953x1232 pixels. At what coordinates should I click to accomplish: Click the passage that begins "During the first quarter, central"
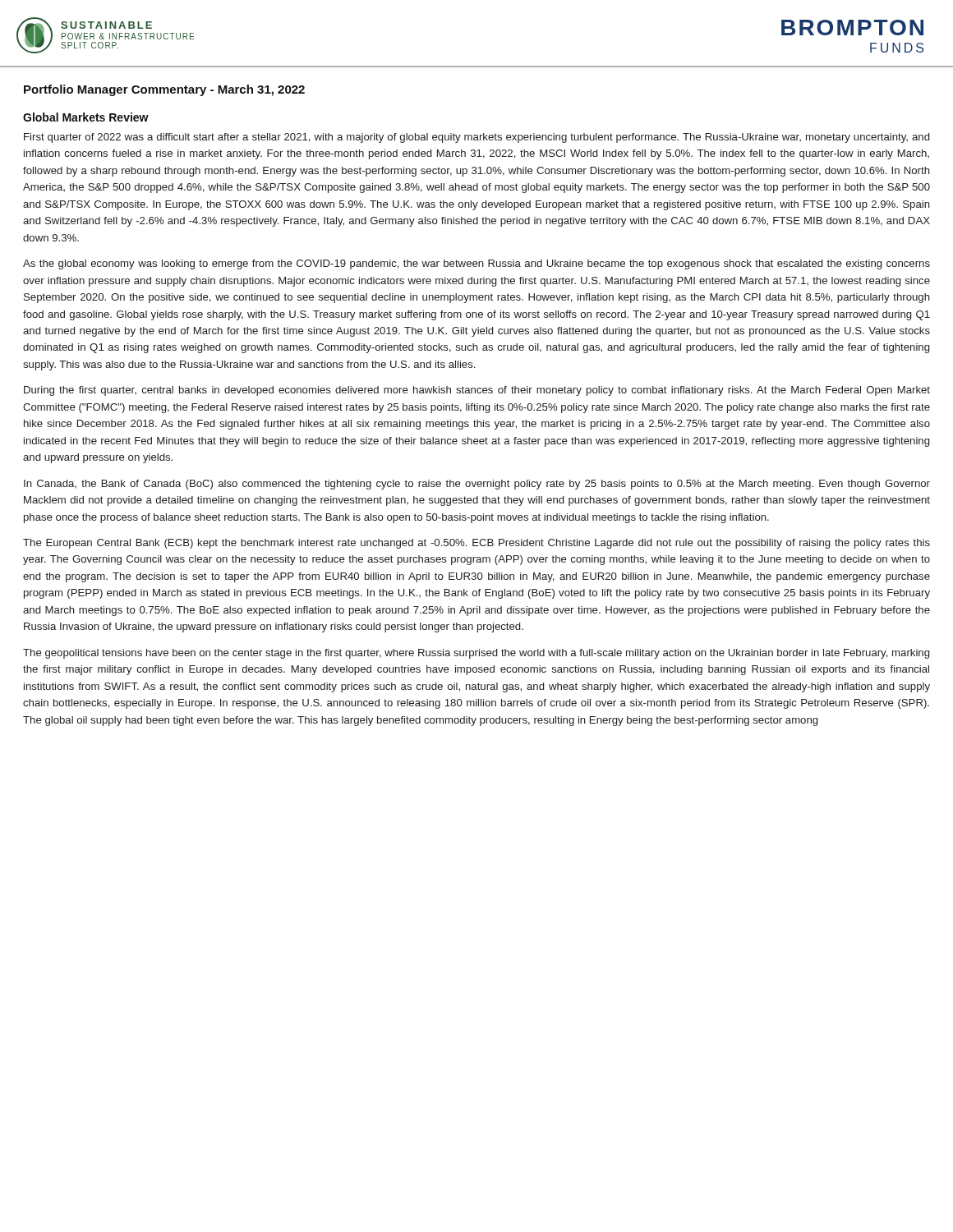pos(476,424)
